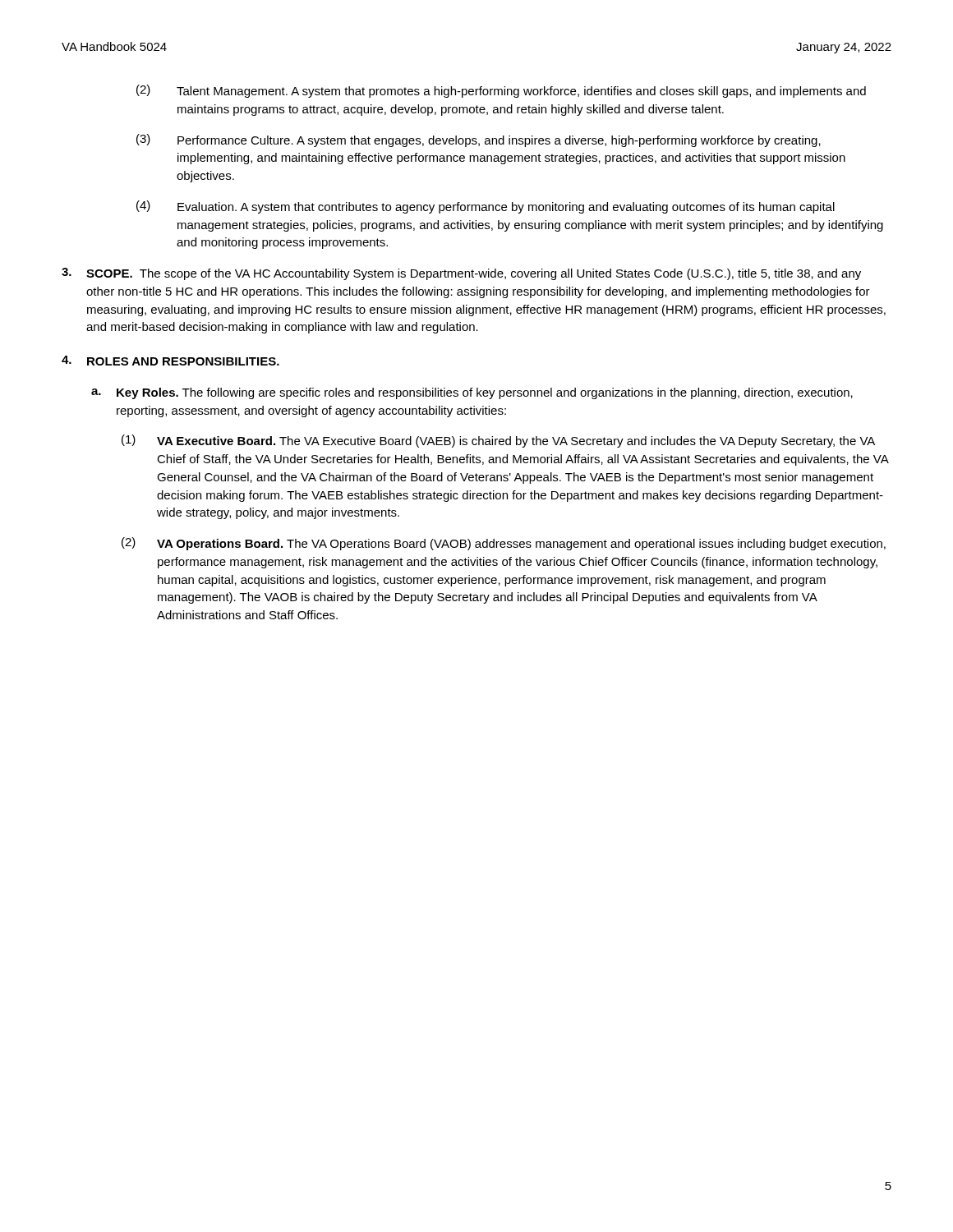Find the block on this page that starts "(4) Evaluation. A system that contributes"
Screen dimensions: 1232x953
click(x=513, y=225)
